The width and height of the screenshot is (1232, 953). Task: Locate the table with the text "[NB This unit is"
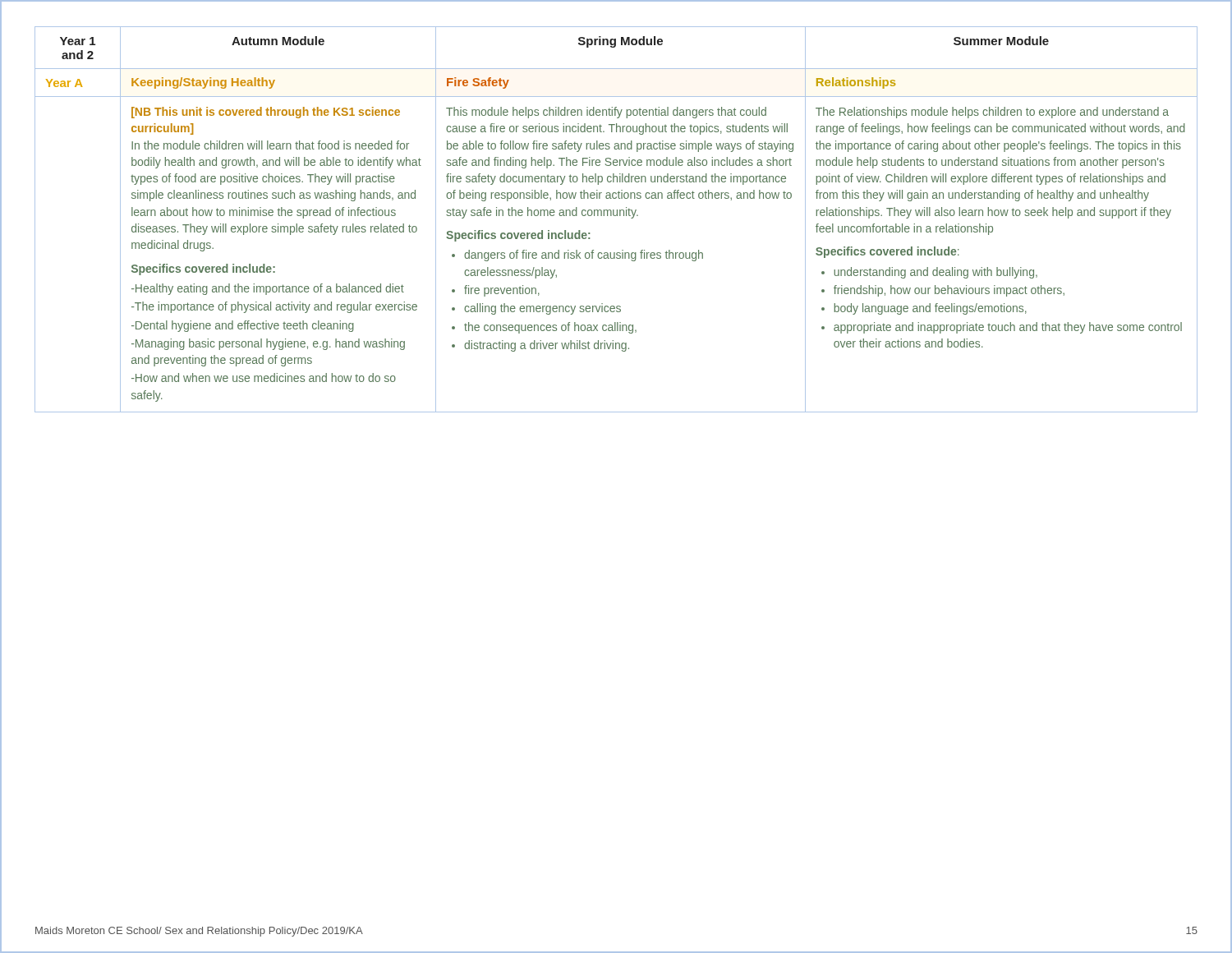click(x=616, y=219)
